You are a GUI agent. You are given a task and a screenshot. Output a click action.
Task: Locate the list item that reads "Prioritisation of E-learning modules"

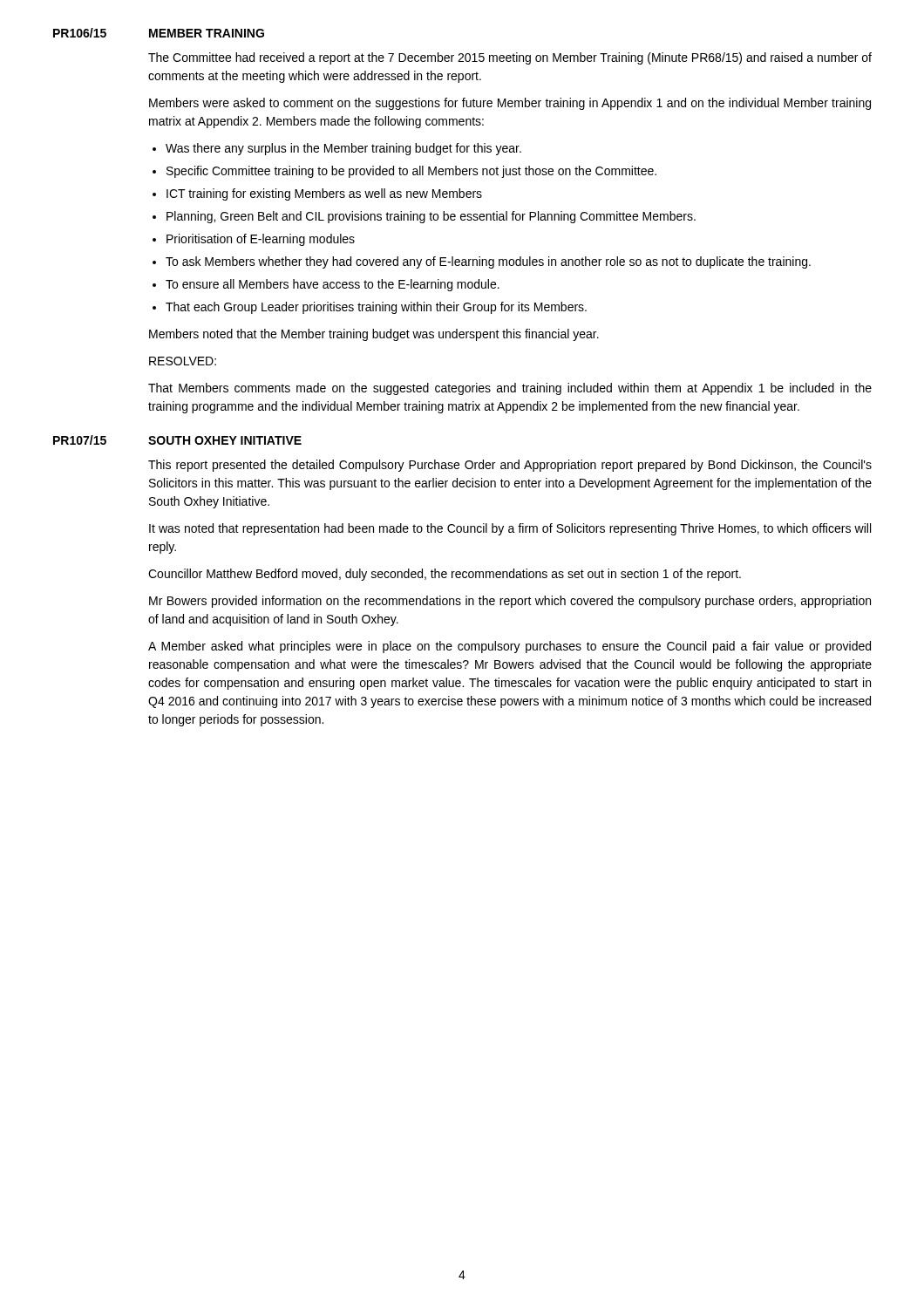(x=260, y=239)
